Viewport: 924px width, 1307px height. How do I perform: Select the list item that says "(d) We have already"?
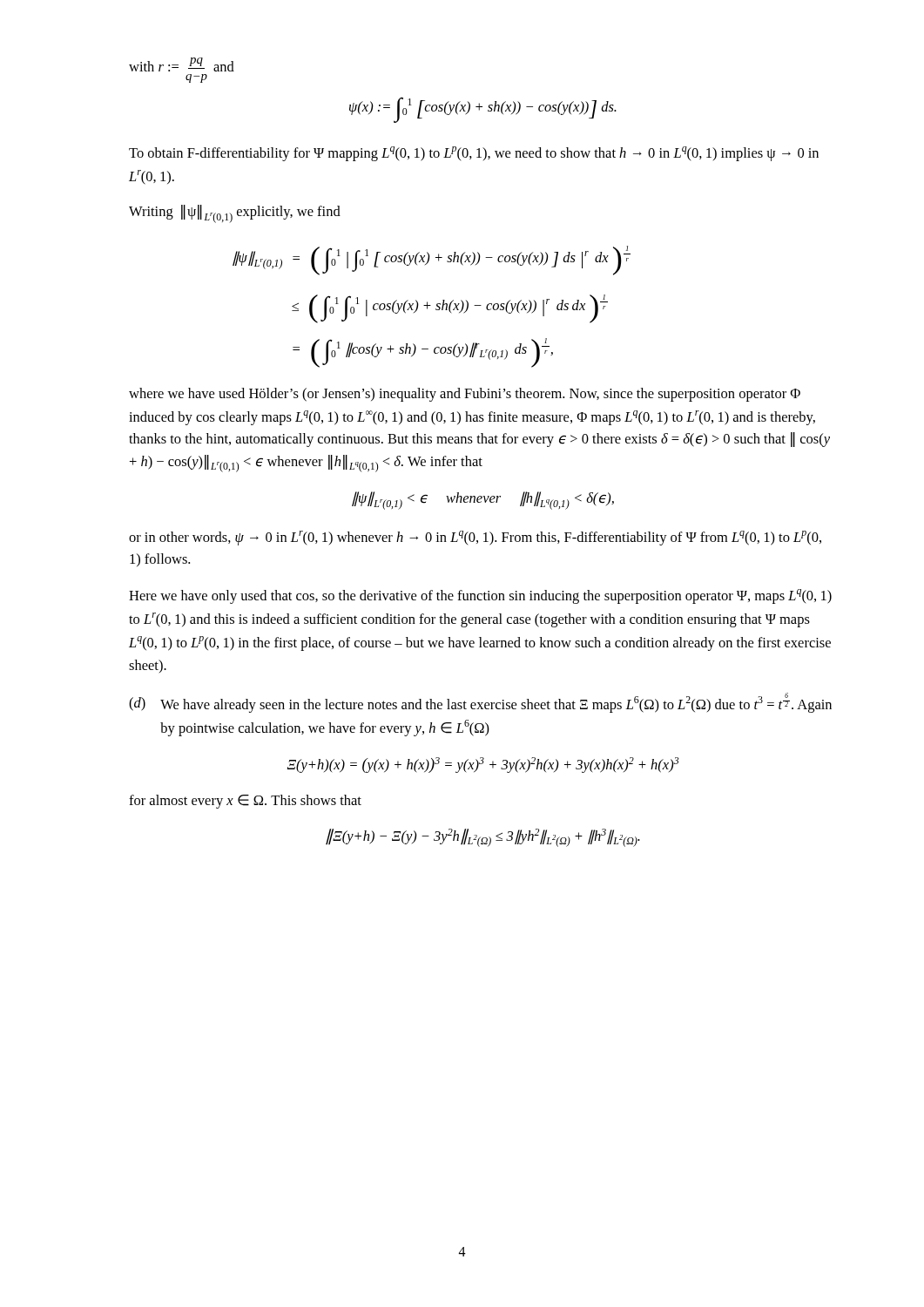[x=483, y=716]
